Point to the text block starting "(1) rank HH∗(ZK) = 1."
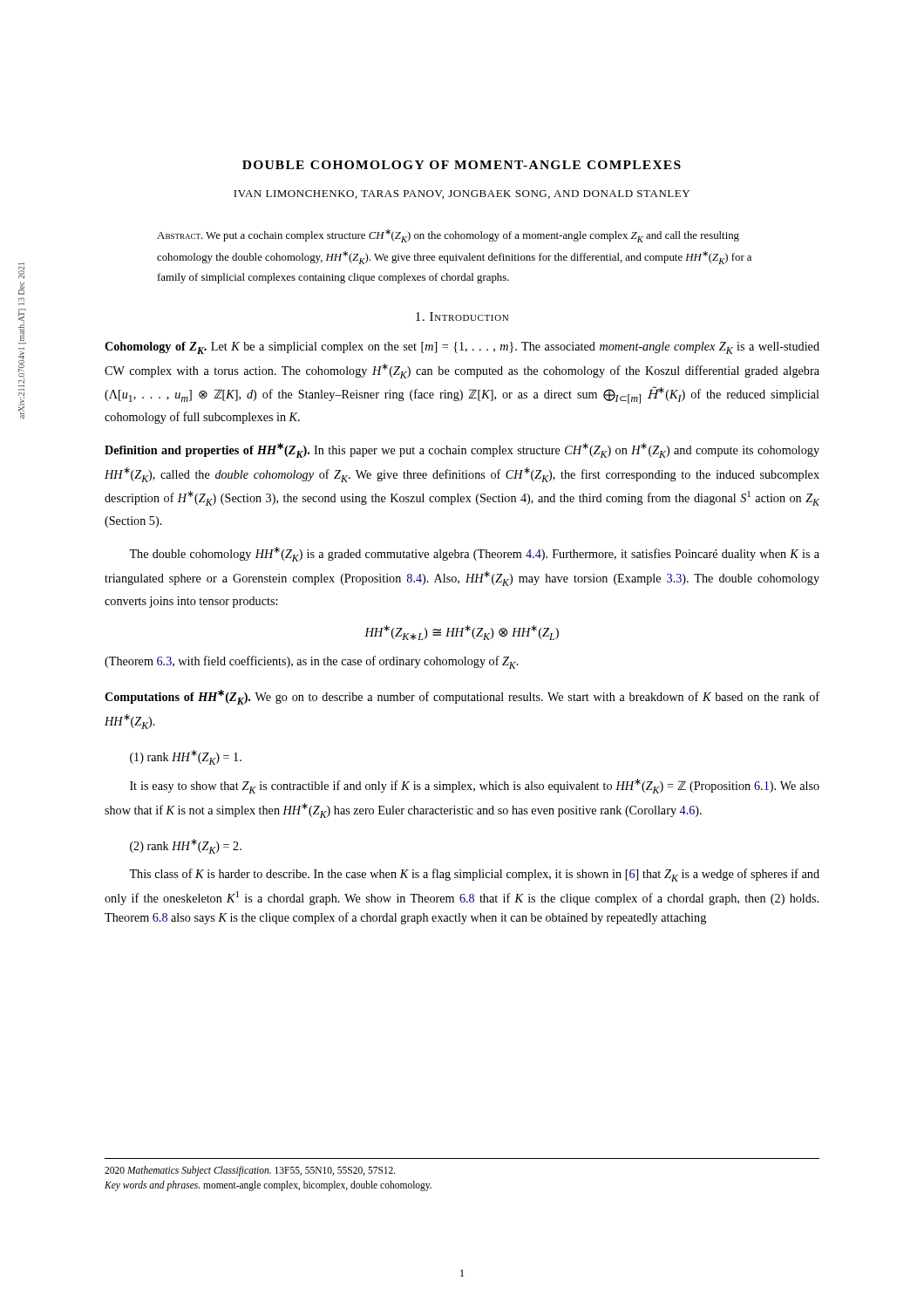Screen dimensions: 1308x924 186,757
